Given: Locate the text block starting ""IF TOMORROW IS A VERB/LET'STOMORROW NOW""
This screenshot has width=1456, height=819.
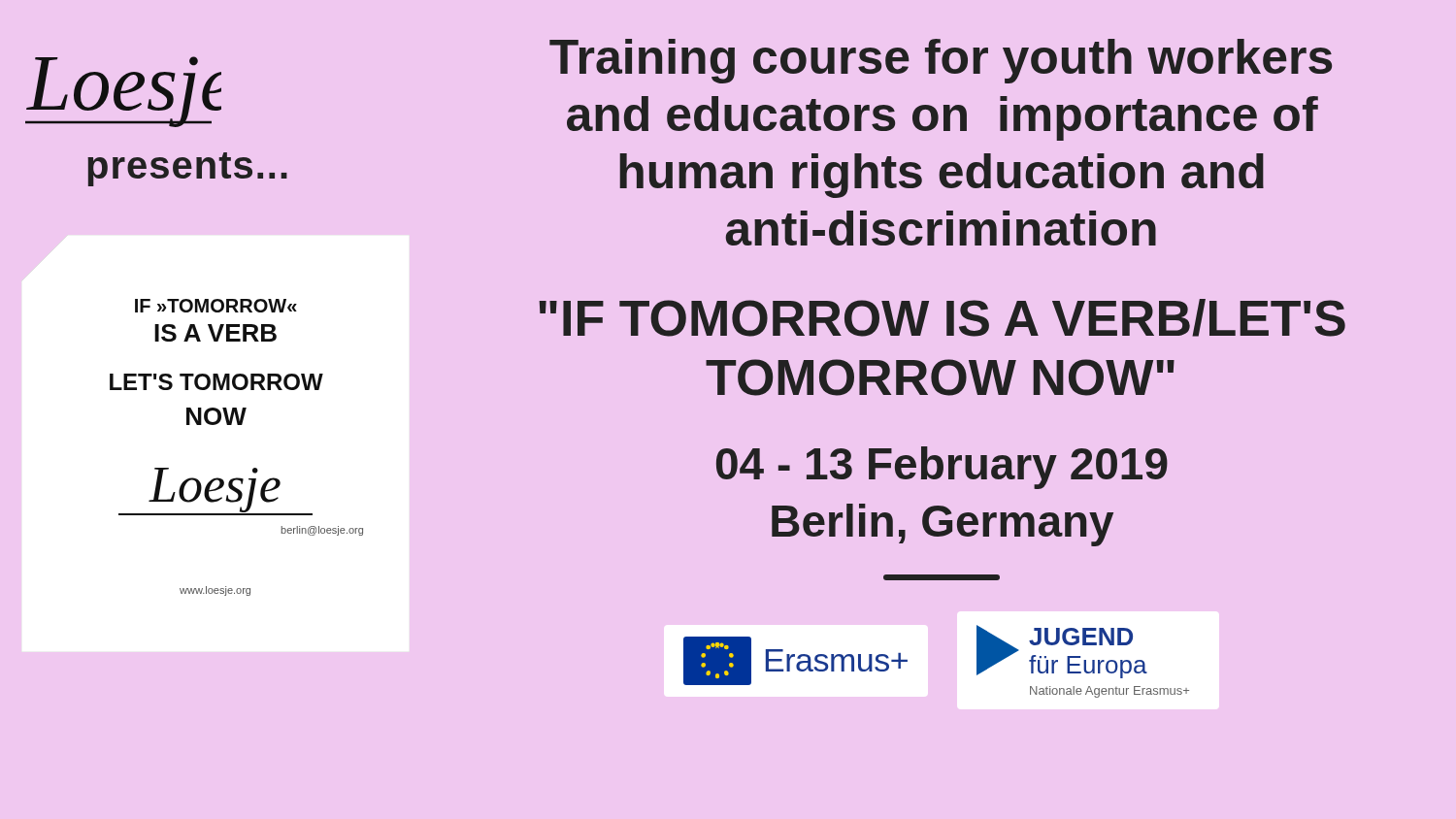Looking at the screenshot, I should 942,348.
